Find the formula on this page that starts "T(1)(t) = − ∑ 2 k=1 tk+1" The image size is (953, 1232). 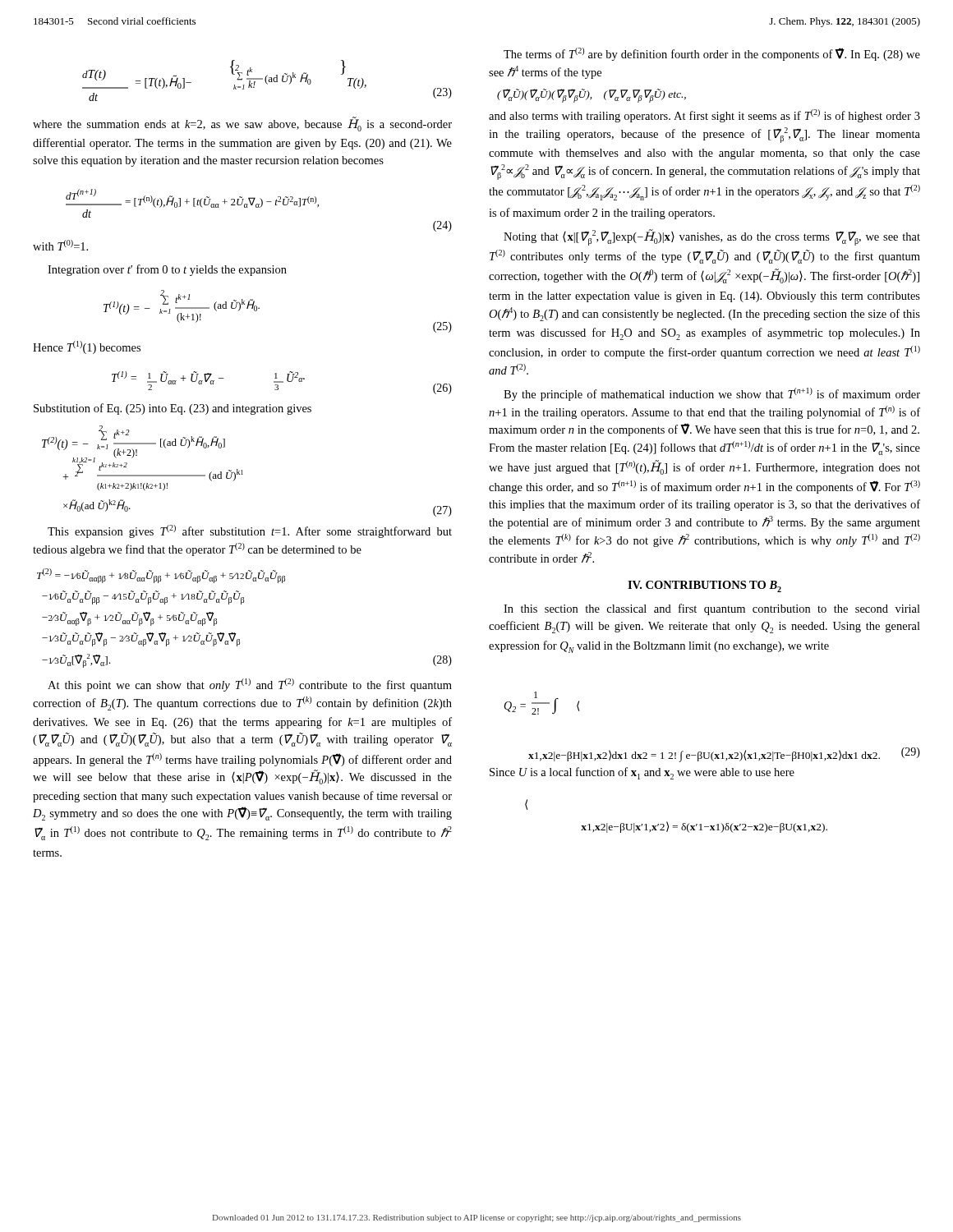coord(242,309)
